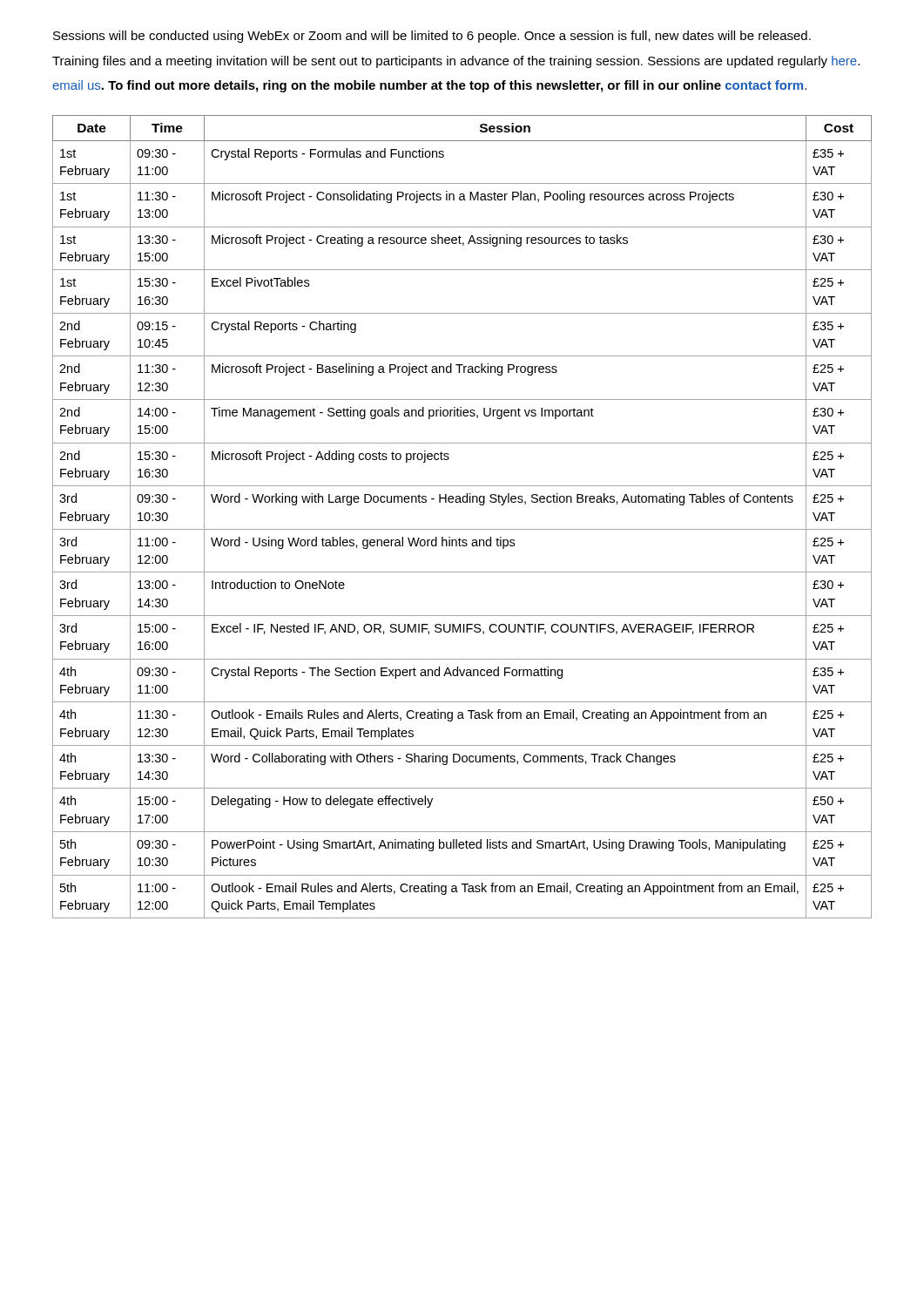Locate the text block with the text "Training files and a meeting invitation will"

457,60
